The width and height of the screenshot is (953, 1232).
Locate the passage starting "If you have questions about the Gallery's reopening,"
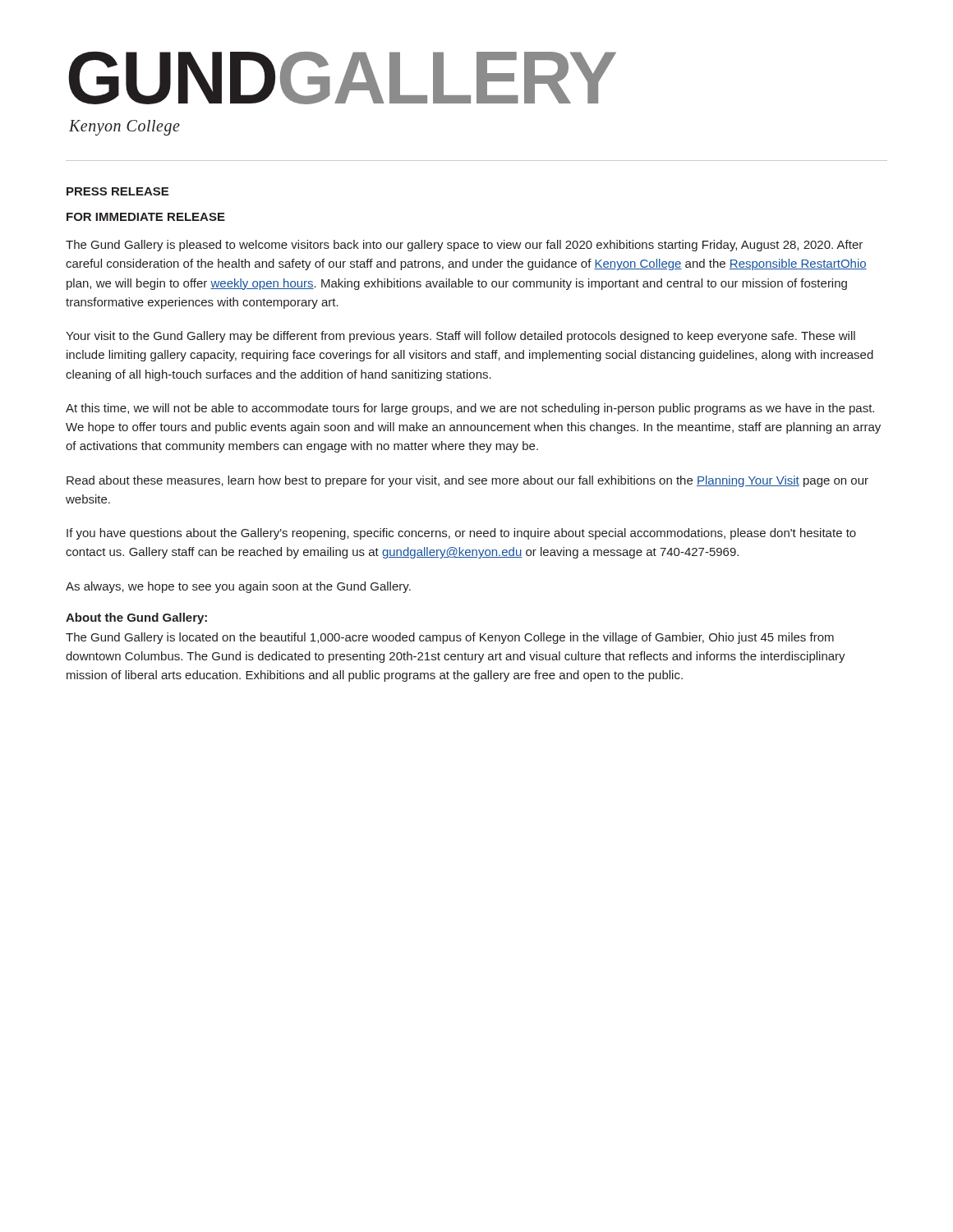pos(461,542)
